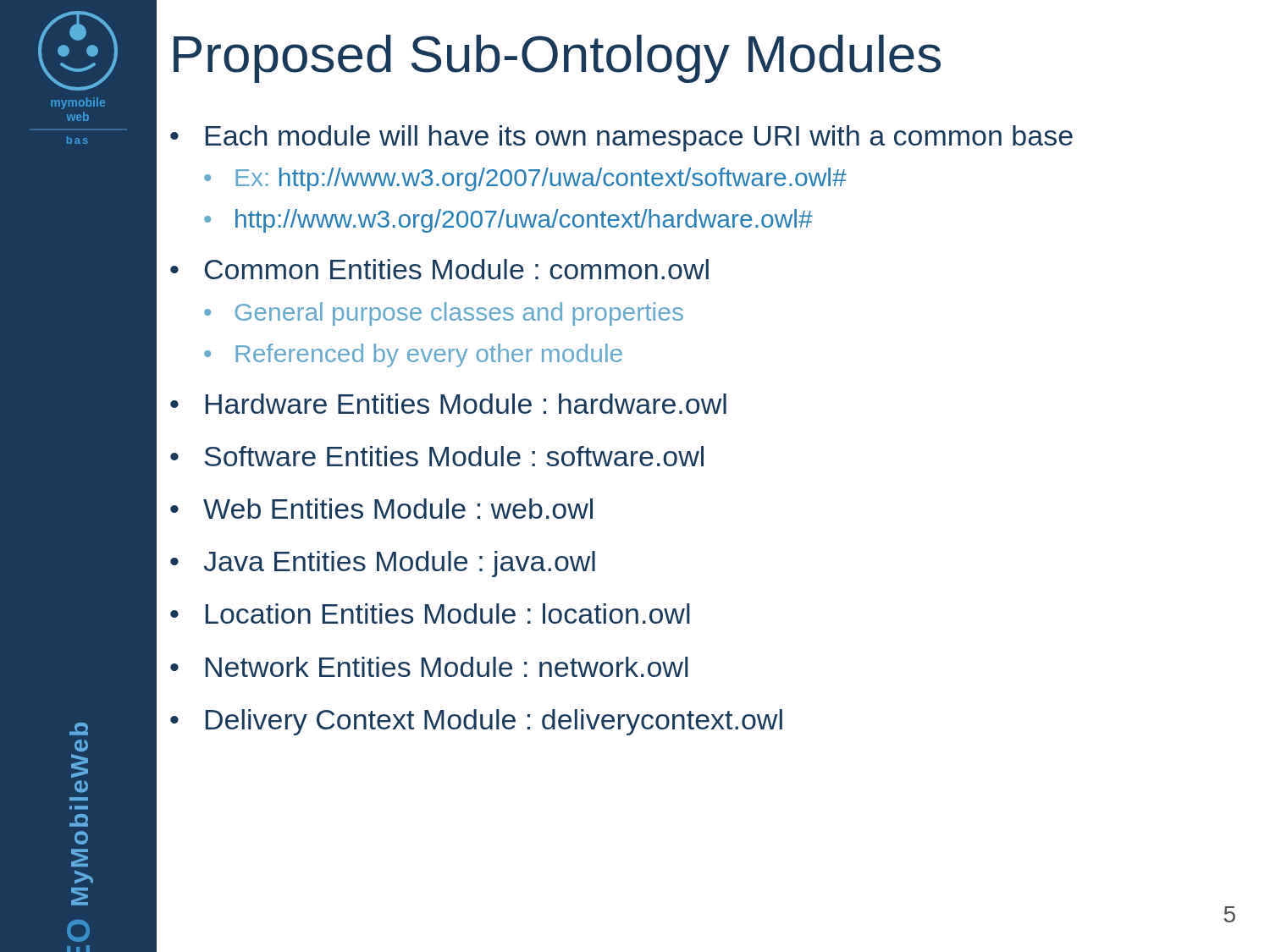The image size is (1270, 952).
Task: Point to the passage starting "Web Entities Module :"
Action: coord(381,509)
